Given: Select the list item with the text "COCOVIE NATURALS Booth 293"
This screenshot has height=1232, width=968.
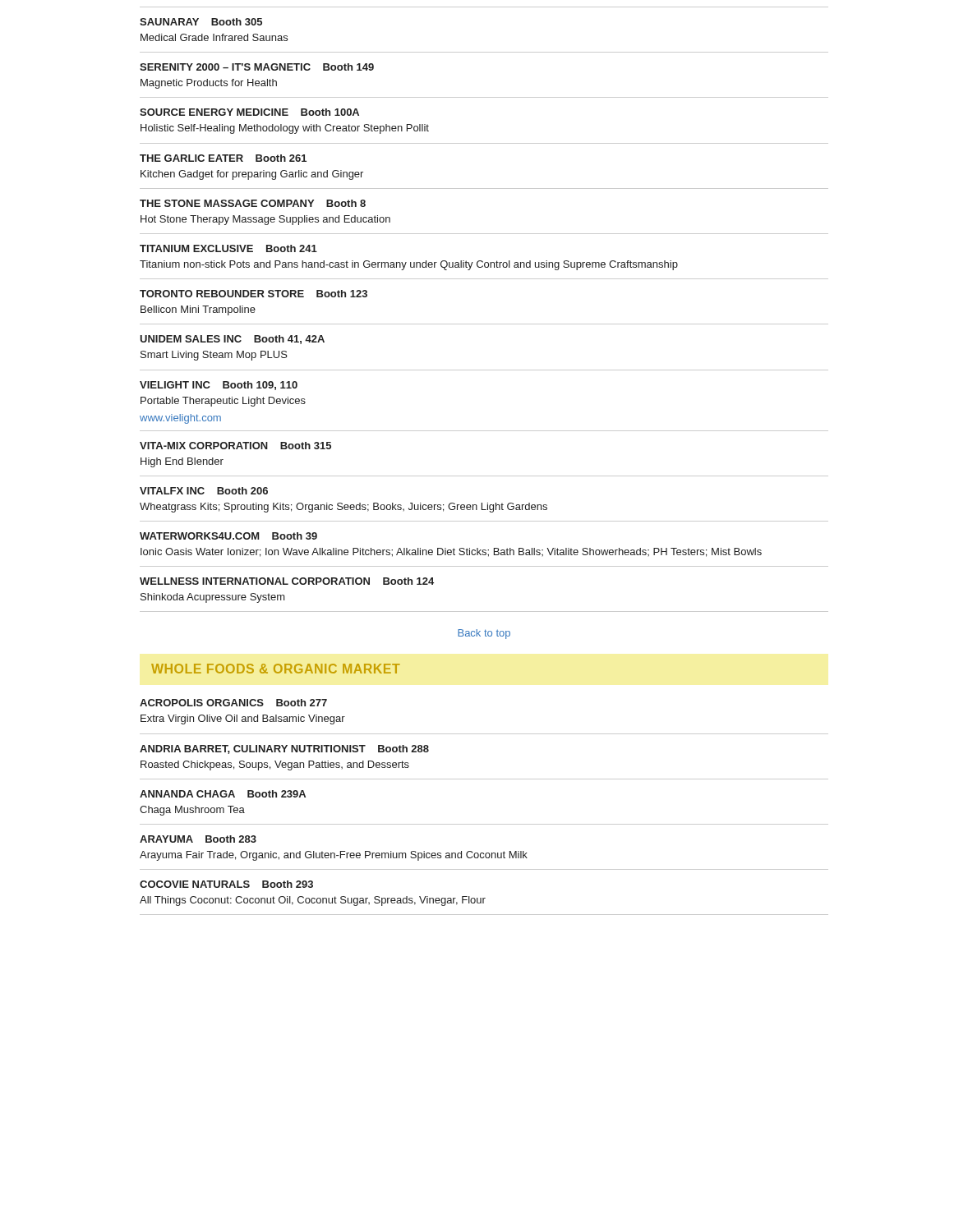Looking at the screenshot, I should point(484,893).
